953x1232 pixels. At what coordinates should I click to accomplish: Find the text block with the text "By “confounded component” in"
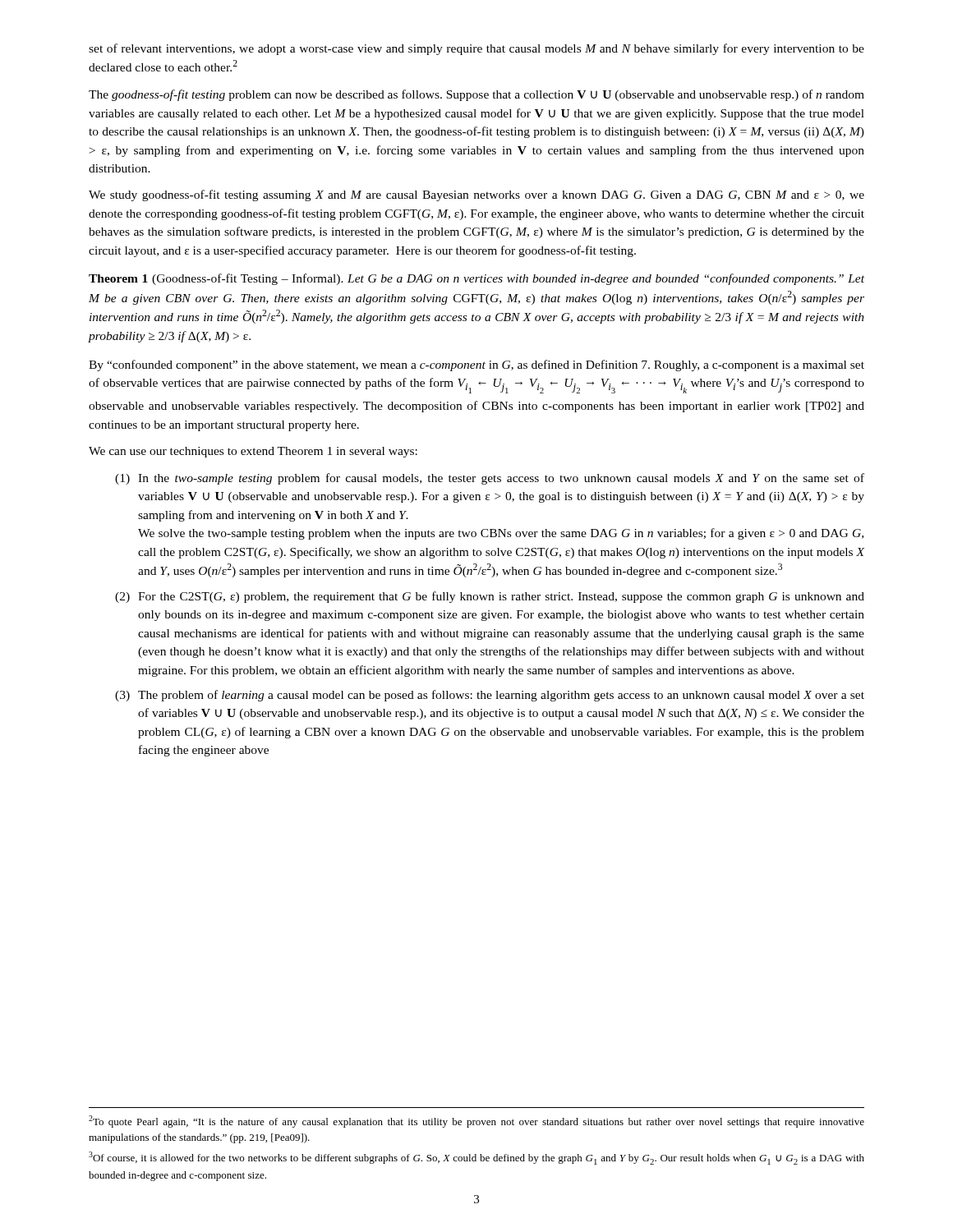476,394
